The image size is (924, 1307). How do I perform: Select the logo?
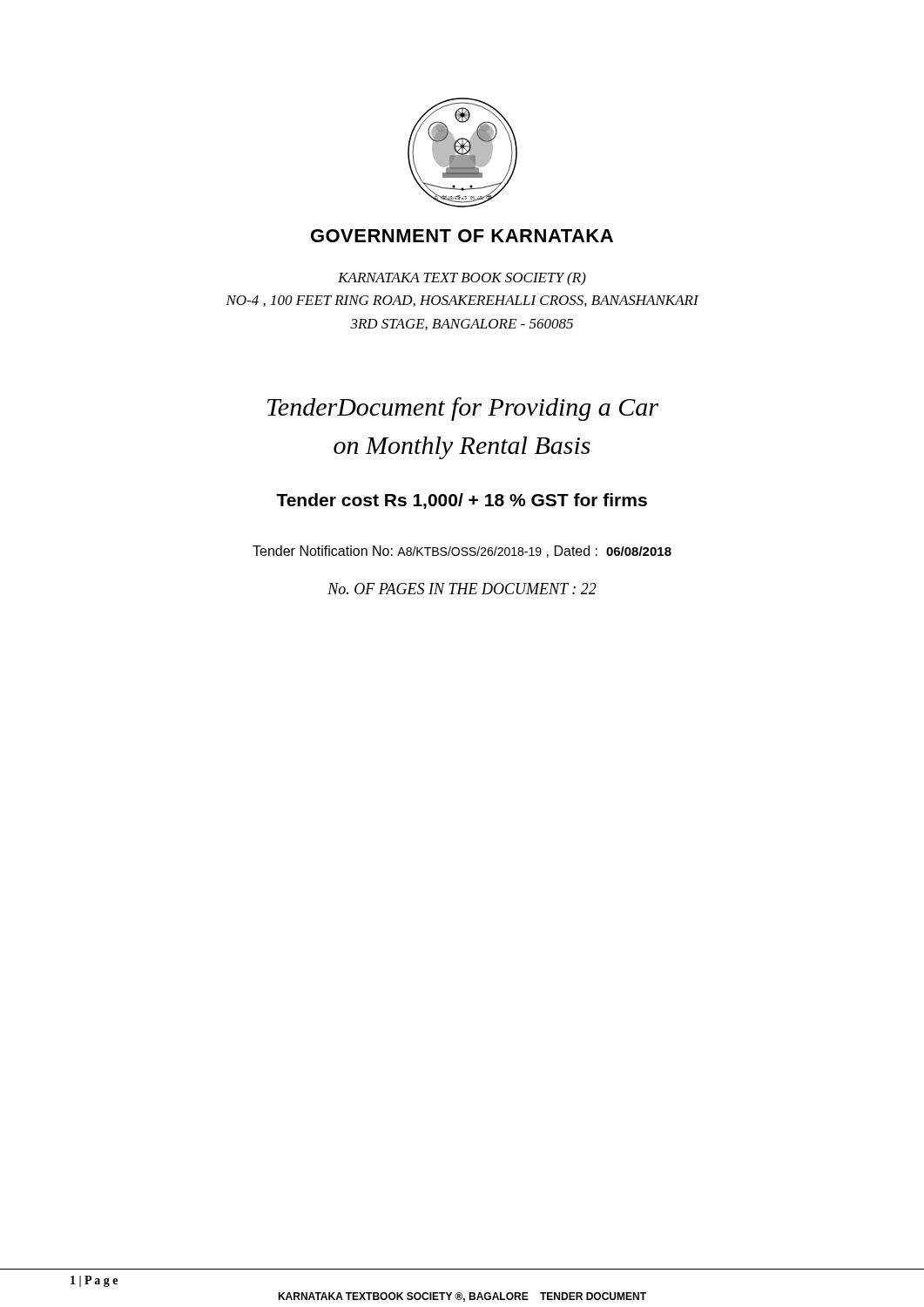[x=462, y=152]
